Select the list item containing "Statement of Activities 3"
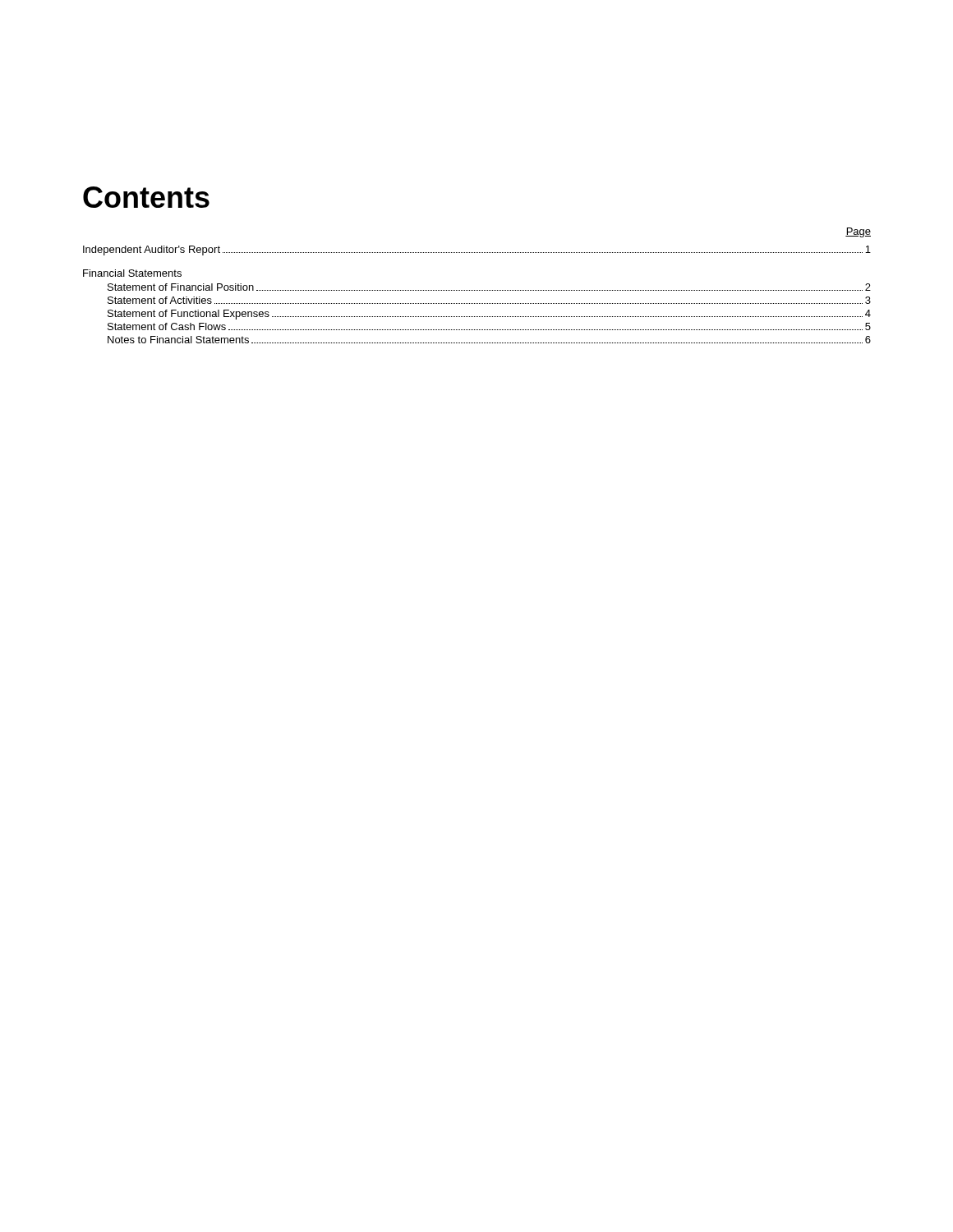The width and height of the screenshot is (953, 1232). coord(489,300)
